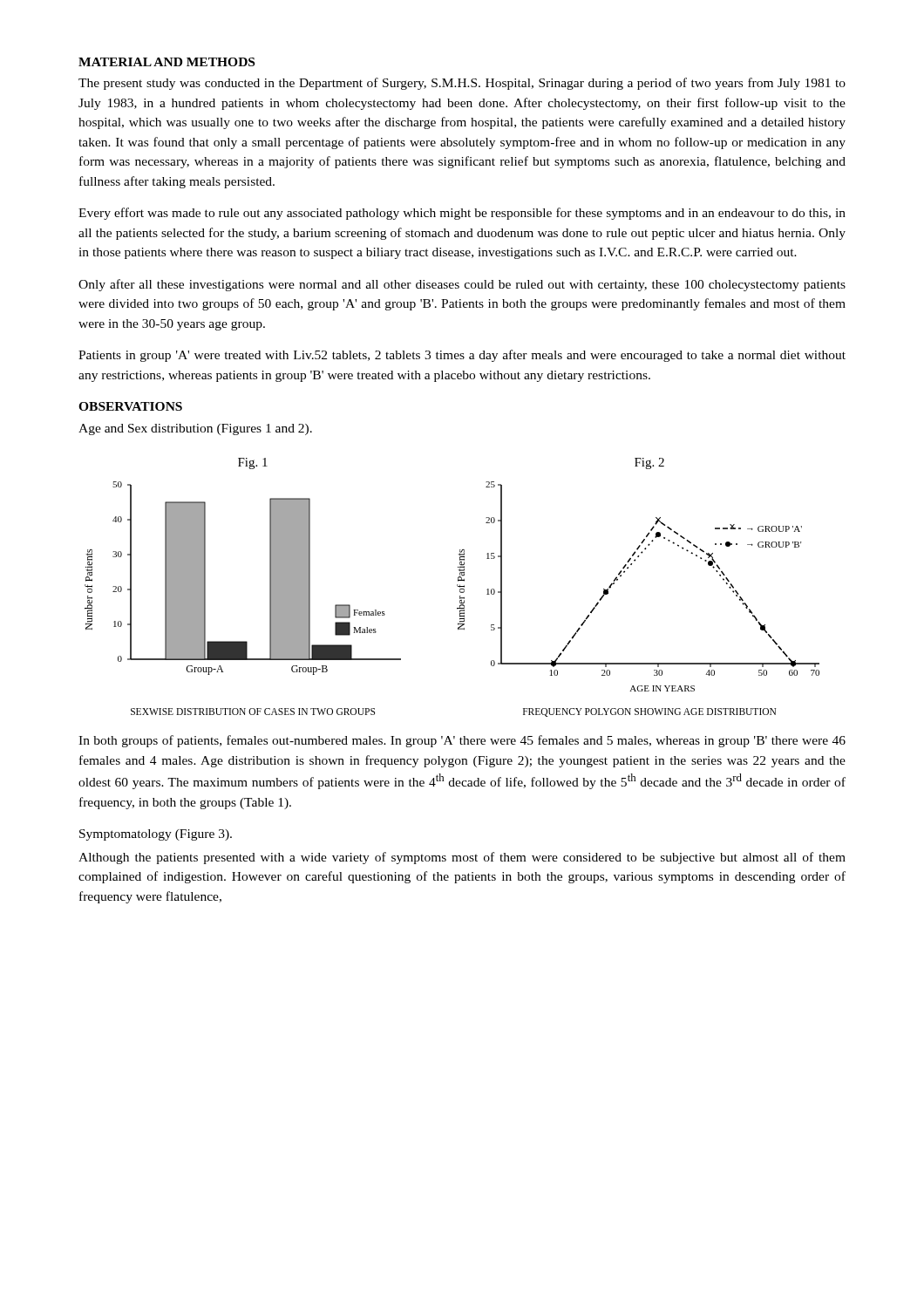Viewport: 924px width, 1308px height.
Task: Select the region starting "Age and Sex distribution (Figures 1 and"
Action: tap(196, 427)
